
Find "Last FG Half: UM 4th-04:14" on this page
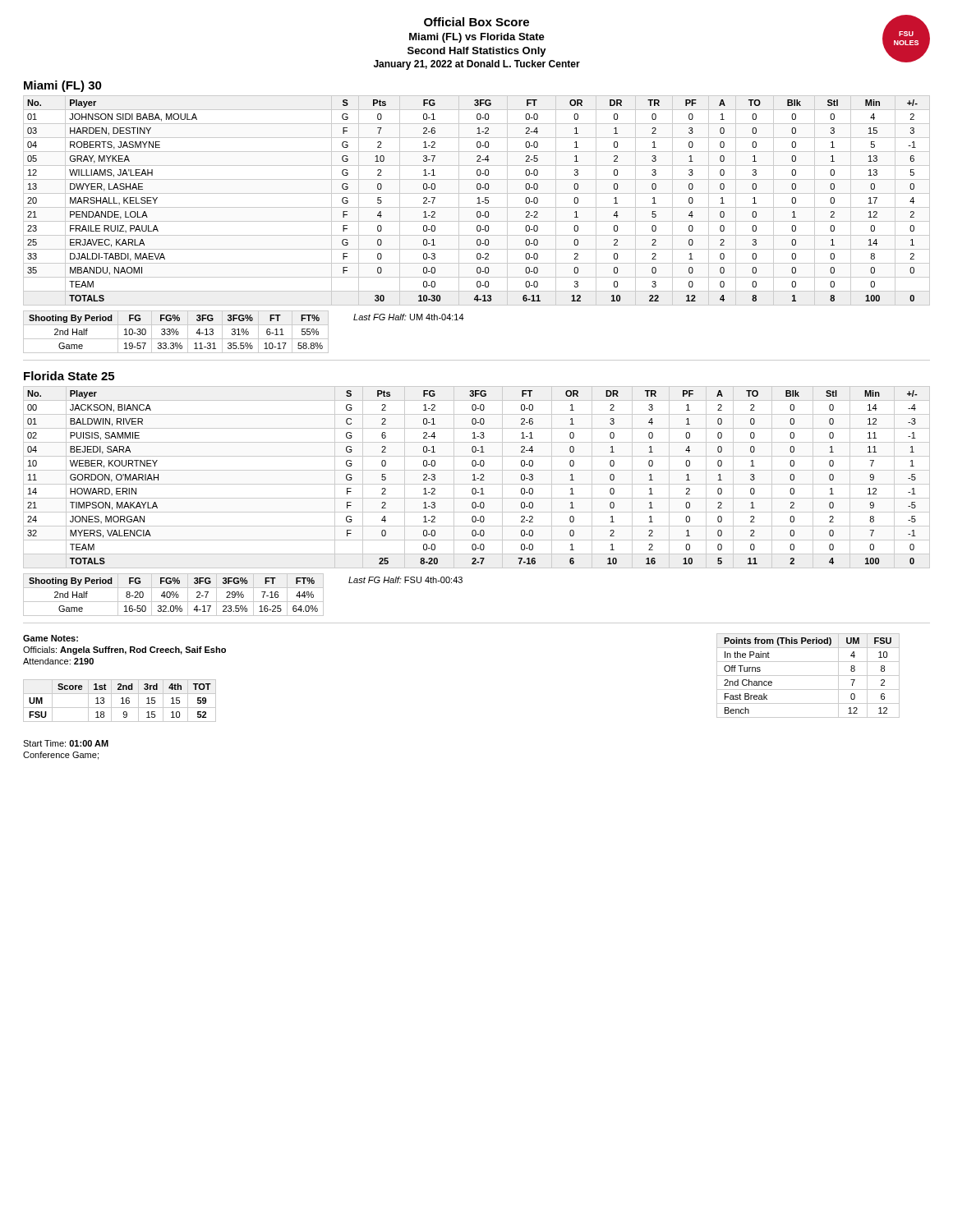coord(409,317)
